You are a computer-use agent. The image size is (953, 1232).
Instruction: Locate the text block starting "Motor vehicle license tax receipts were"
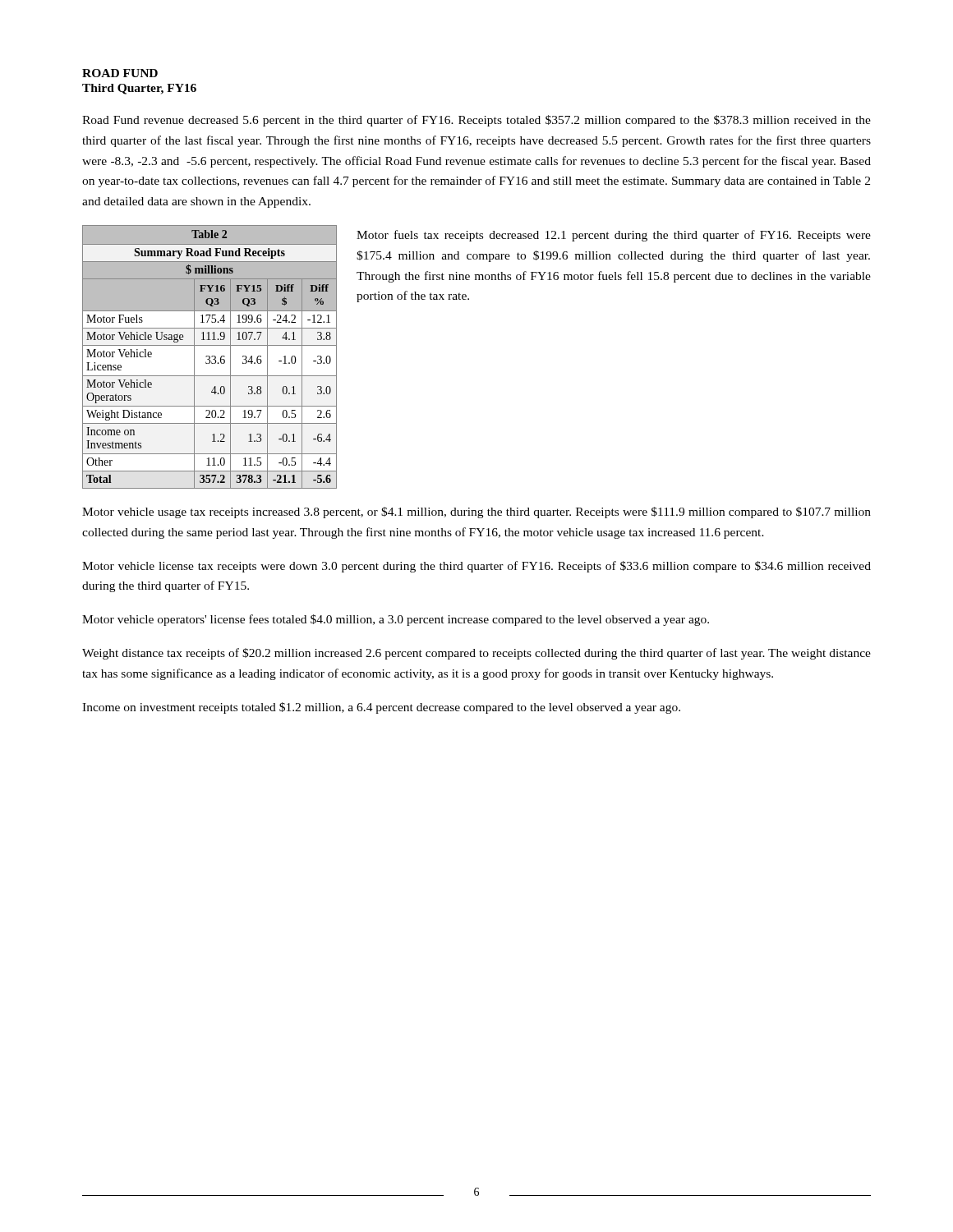[476, 575]
